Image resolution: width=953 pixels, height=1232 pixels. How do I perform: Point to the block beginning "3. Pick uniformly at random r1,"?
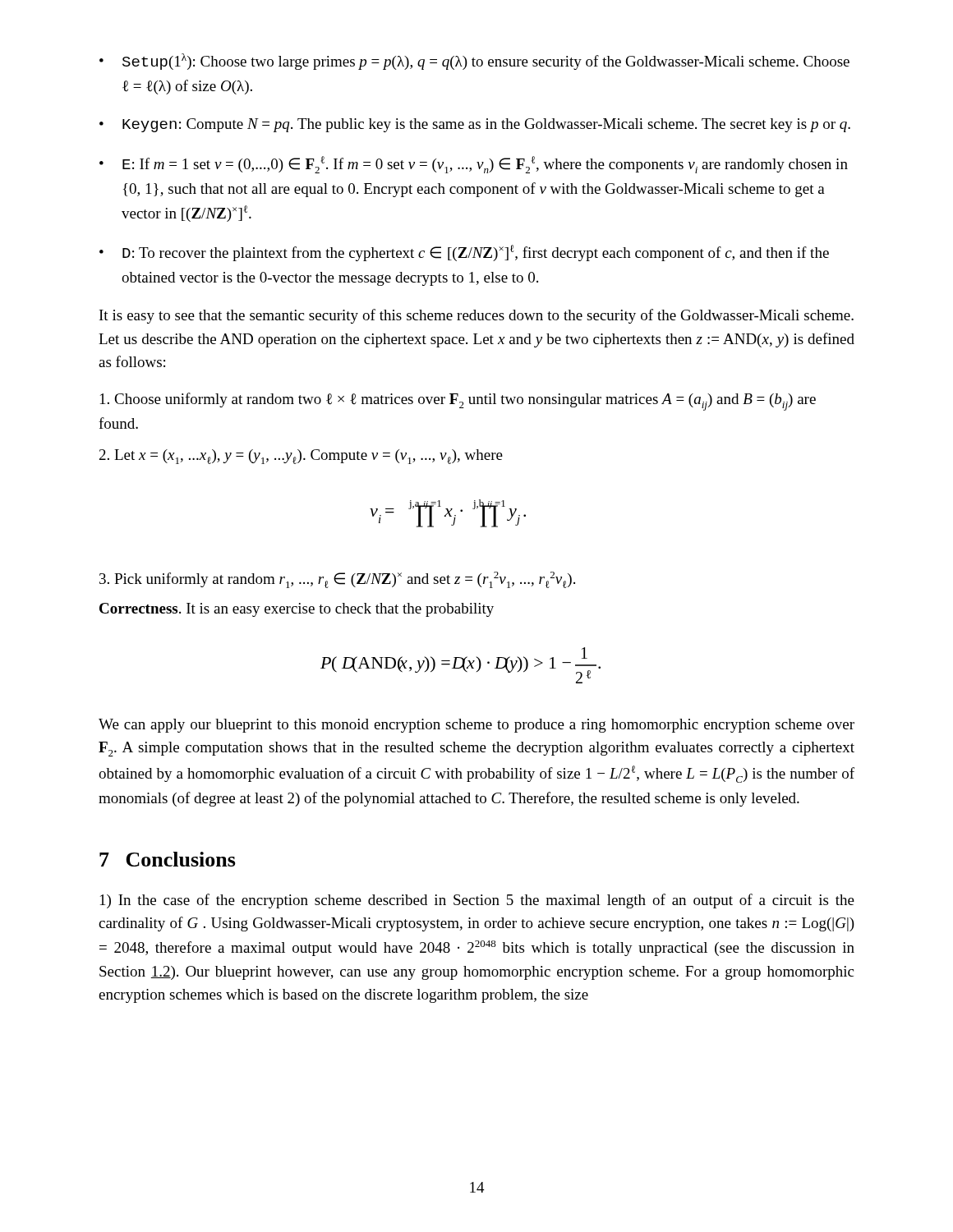click(x=337, y=579)
